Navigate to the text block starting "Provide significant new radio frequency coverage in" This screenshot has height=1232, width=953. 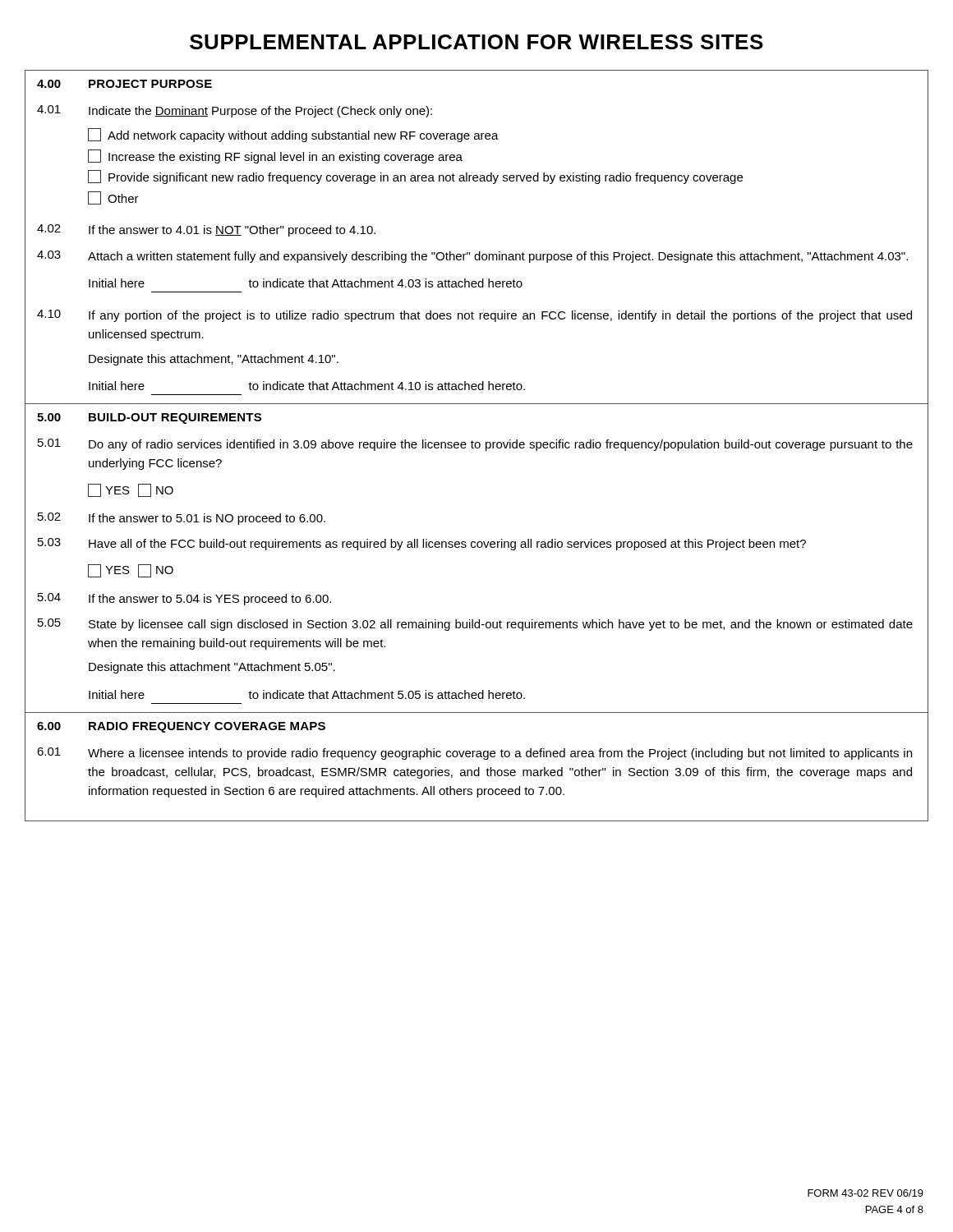pos(500,178)
